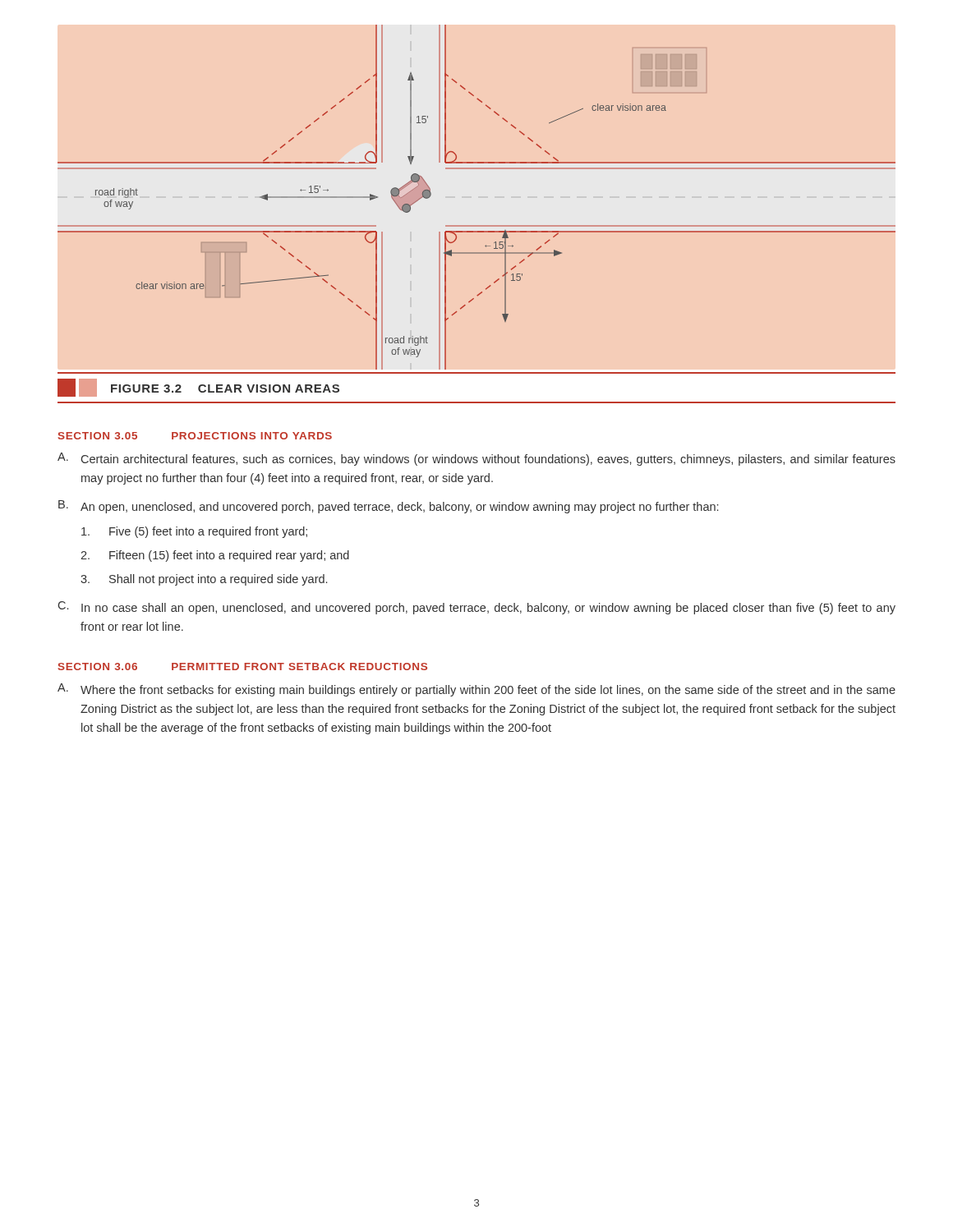Select the section header with the text "SECTION 3.05PROJECTIONS INTO YARDS"

click(x=195, y=436)
